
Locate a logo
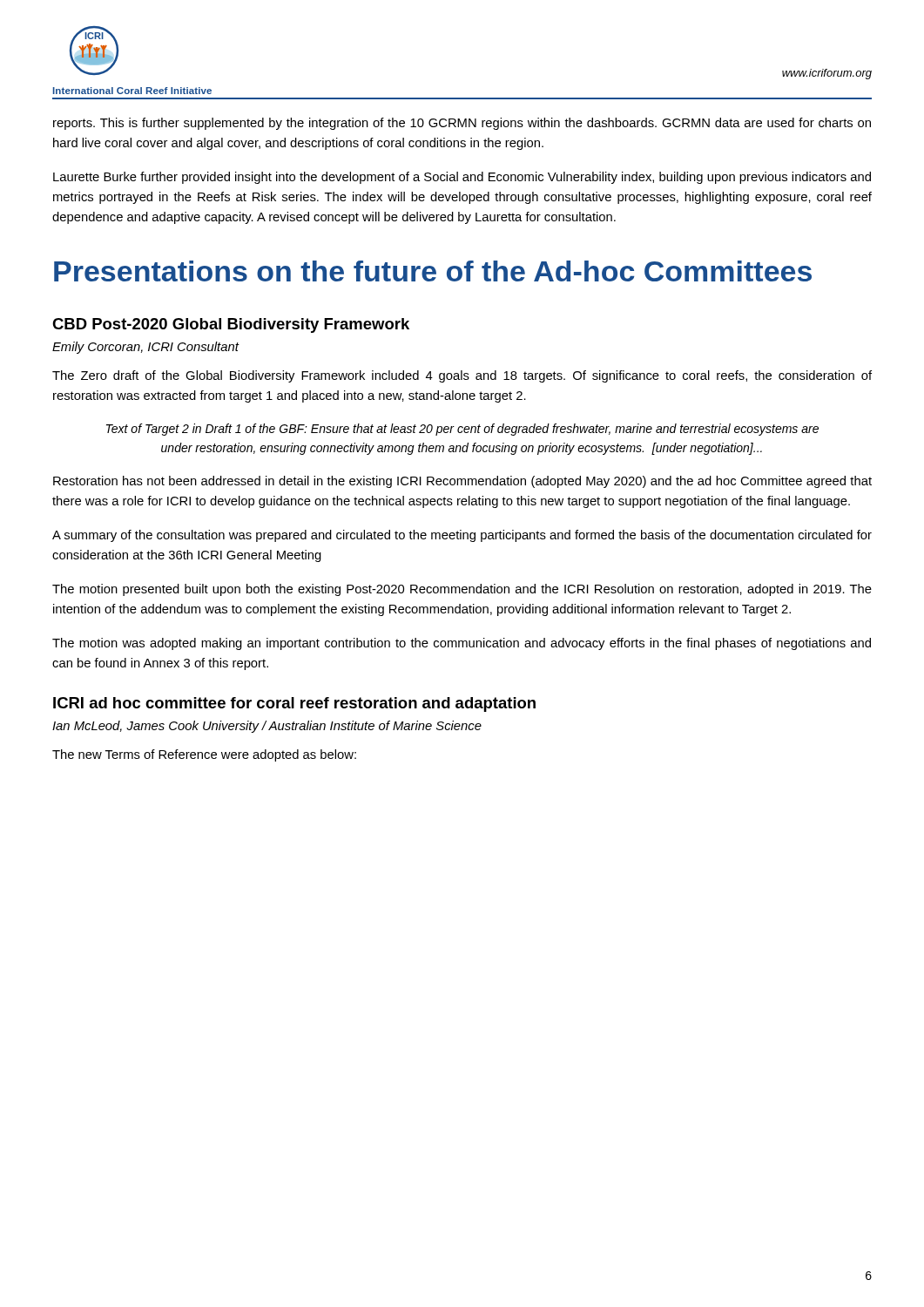pos(132,60)
